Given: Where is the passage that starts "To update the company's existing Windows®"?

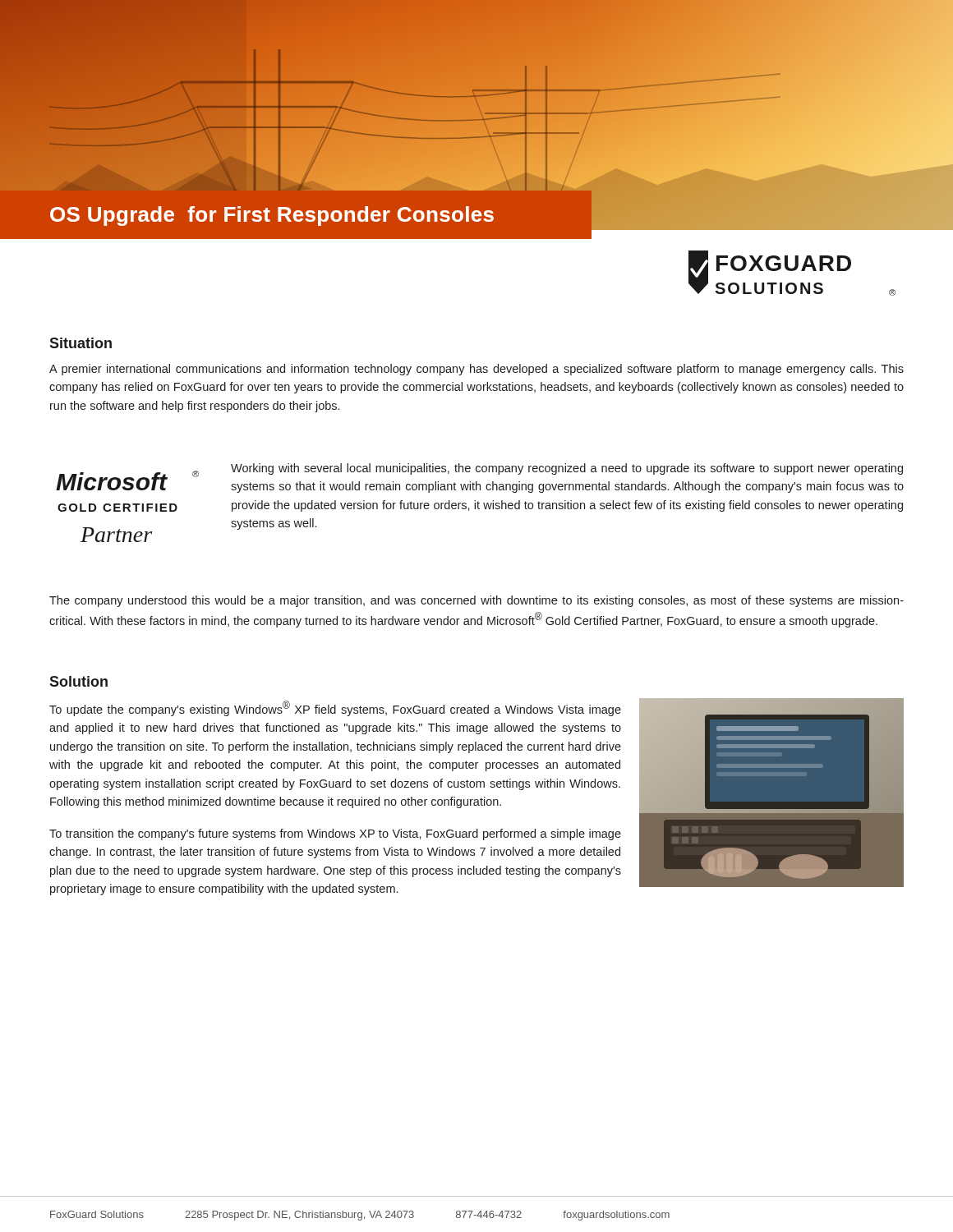Looking at the screenshot, I should tap(476, 798).
